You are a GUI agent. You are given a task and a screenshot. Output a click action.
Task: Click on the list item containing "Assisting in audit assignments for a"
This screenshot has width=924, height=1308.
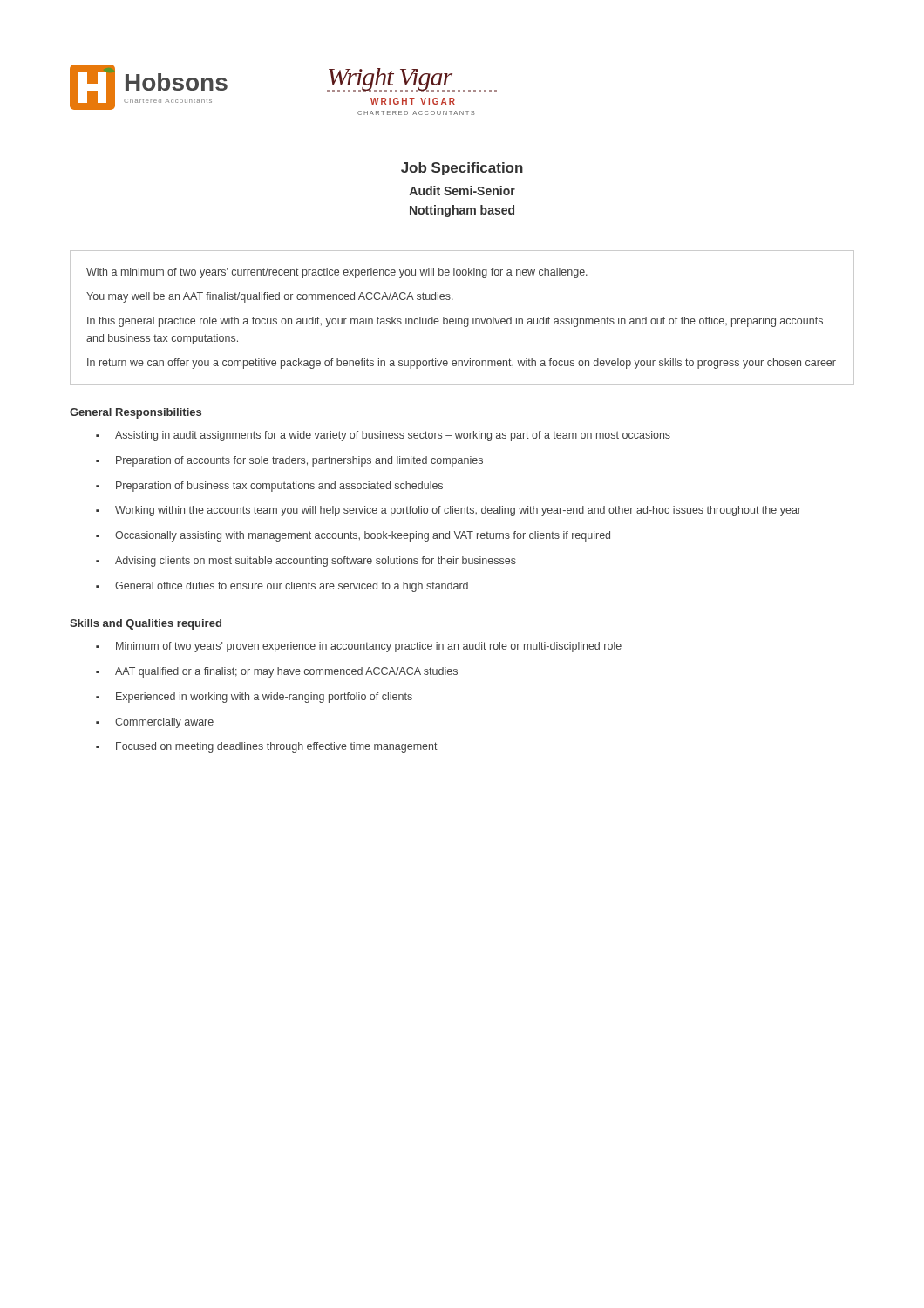(475, 435)
